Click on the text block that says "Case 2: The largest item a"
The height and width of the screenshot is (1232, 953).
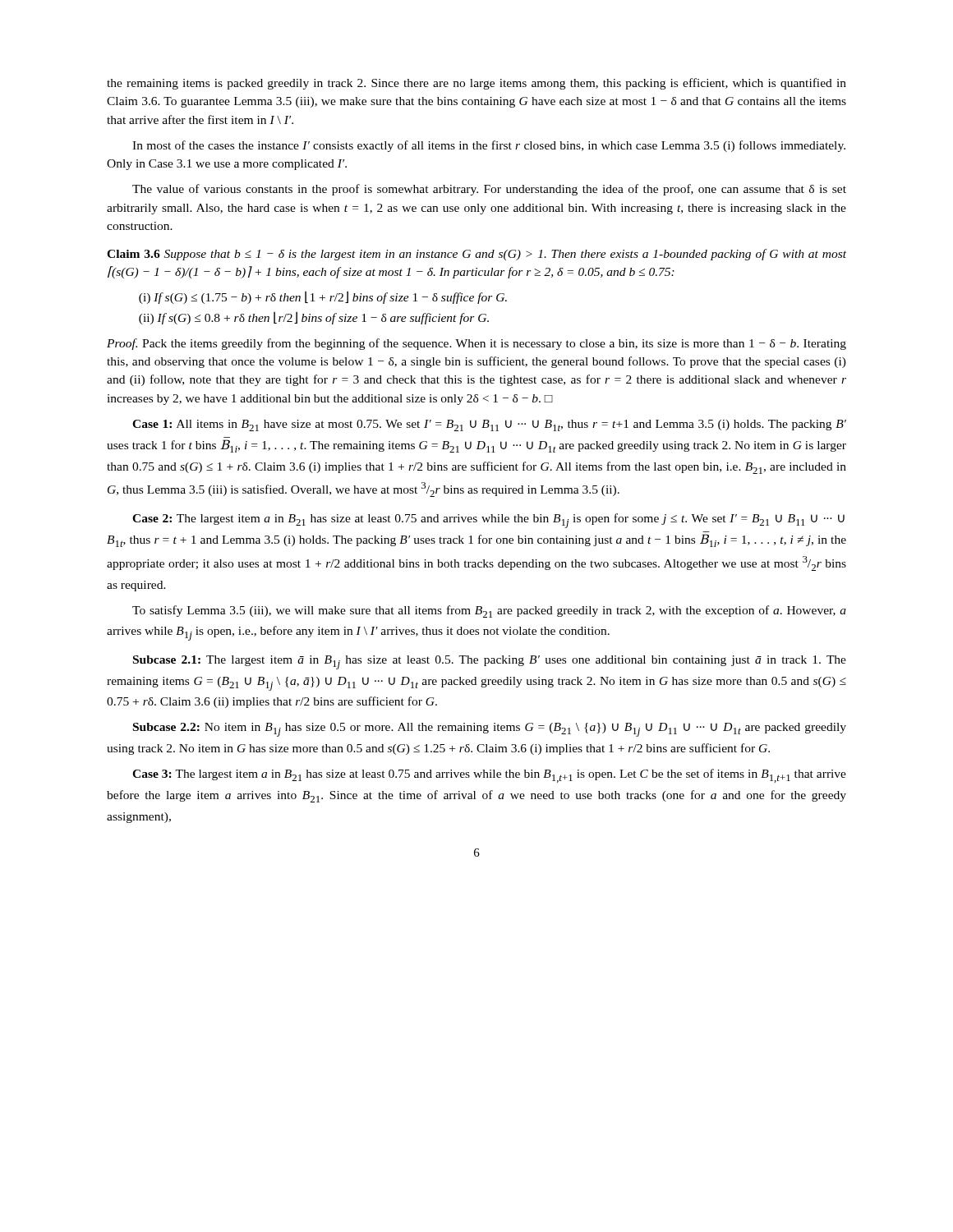coord(476,552)
